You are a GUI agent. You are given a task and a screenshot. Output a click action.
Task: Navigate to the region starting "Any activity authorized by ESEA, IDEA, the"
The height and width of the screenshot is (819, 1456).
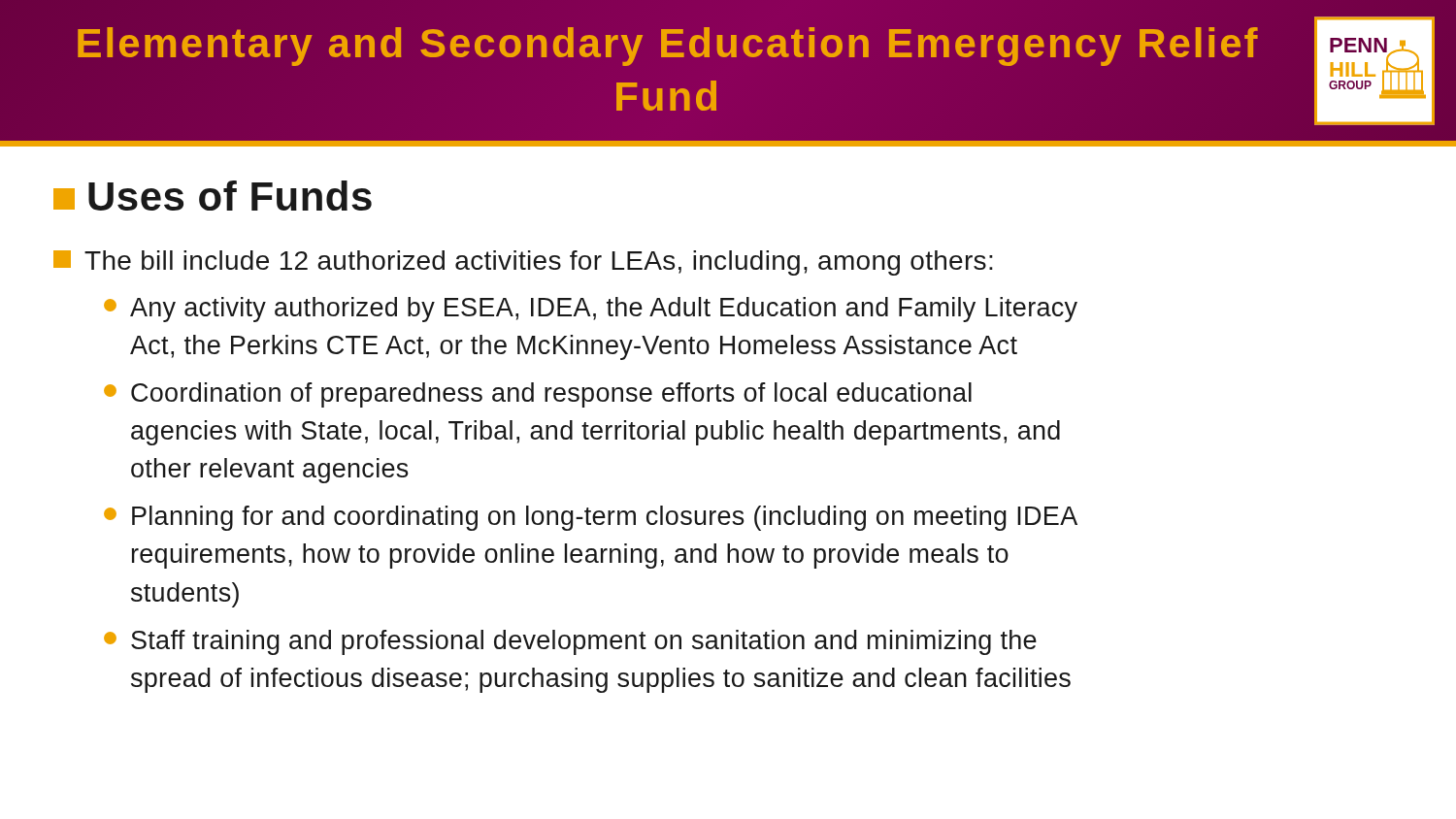591,327
